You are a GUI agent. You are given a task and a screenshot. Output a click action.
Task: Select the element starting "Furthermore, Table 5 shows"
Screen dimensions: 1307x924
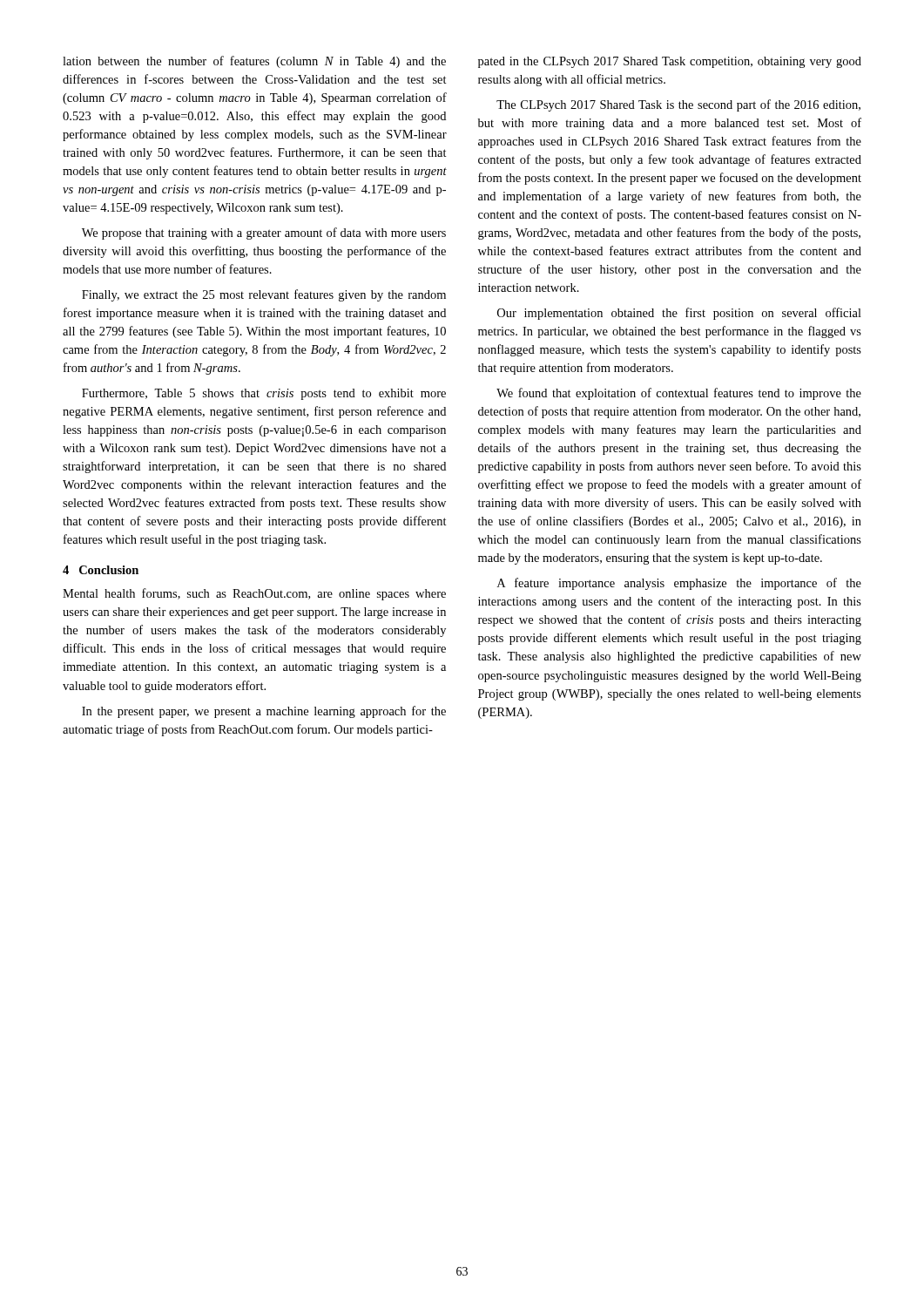[255, 467]
